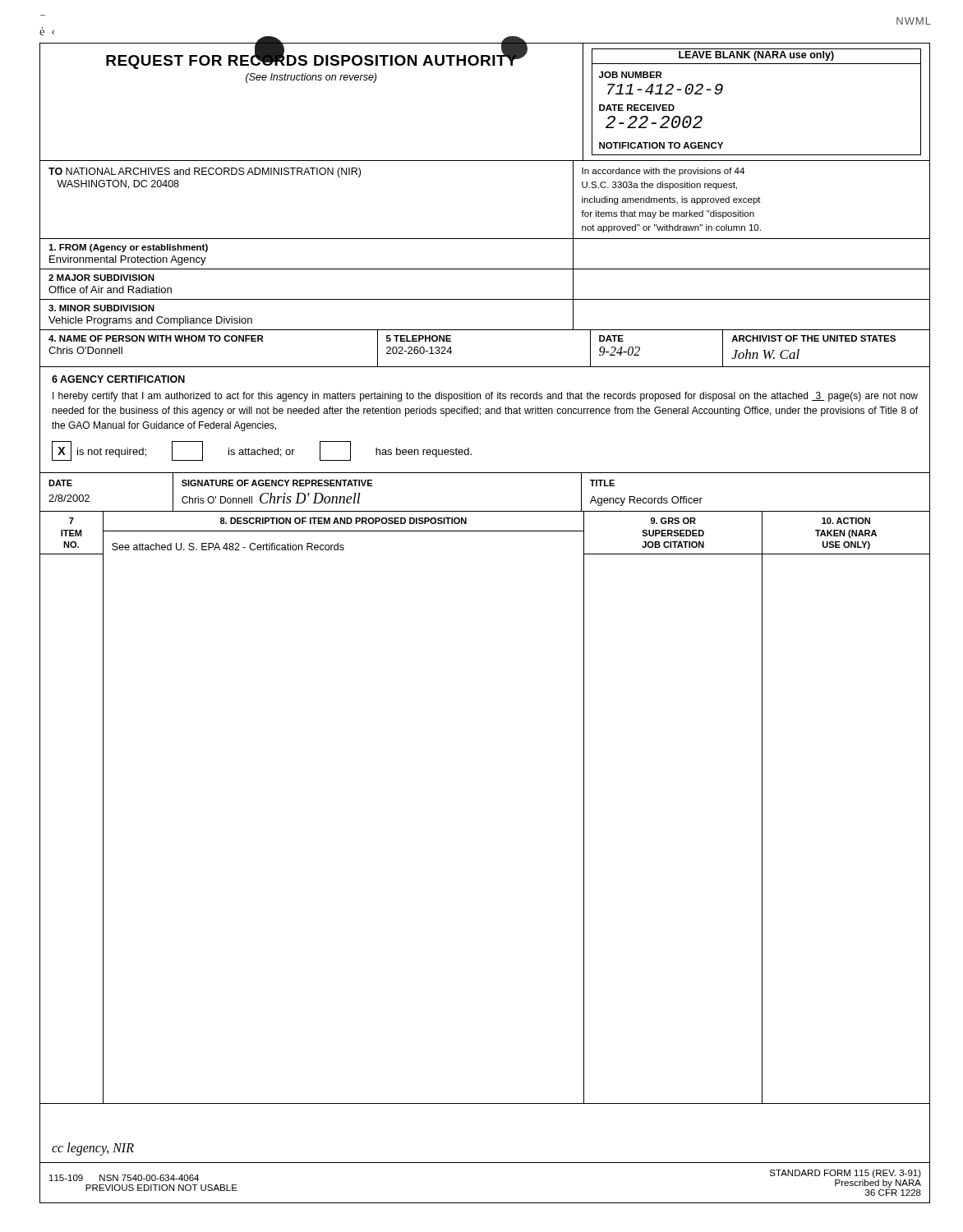Viewport: 963px width, 1232px height.
Task: Click on the block starting "ARCHIVIST OF THE UNITED STATES"
Action: tap(814, 339)
